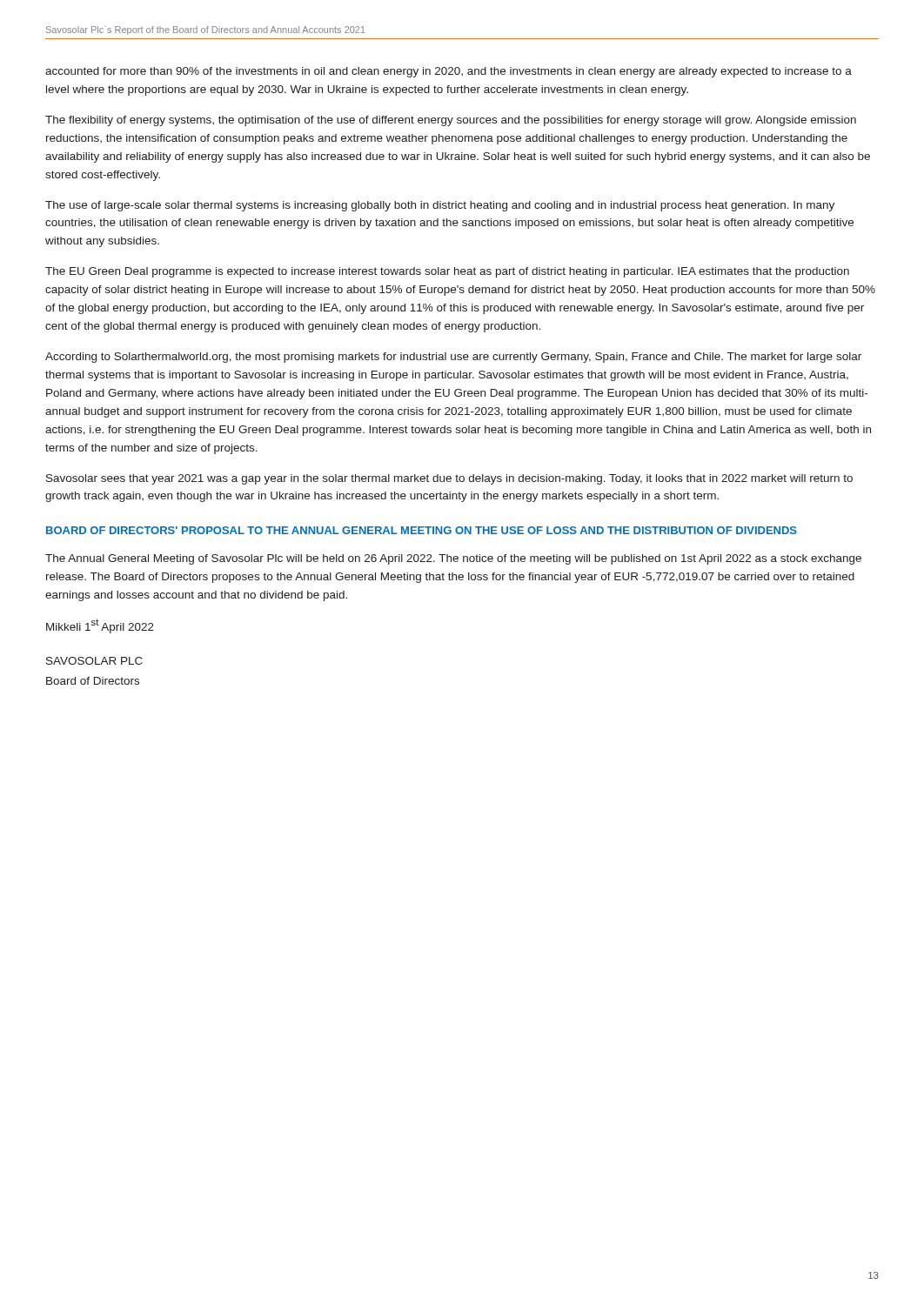Click on the text block starting "According to Solarthermalworld.org, the most promising markets"

(x=459, y=402)
